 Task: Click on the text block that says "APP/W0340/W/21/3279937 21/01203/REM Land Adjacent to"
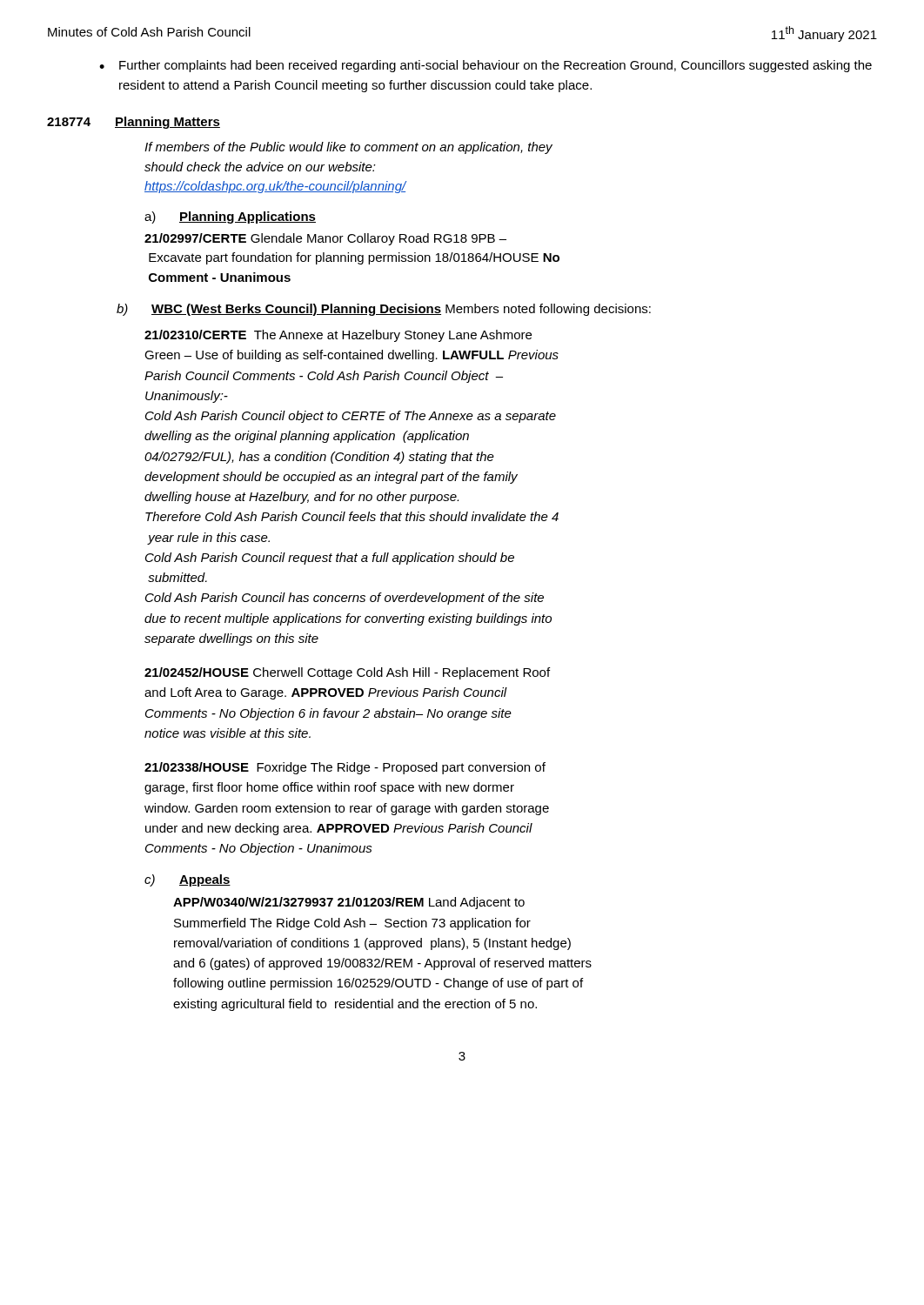click(x=382, y=953)
